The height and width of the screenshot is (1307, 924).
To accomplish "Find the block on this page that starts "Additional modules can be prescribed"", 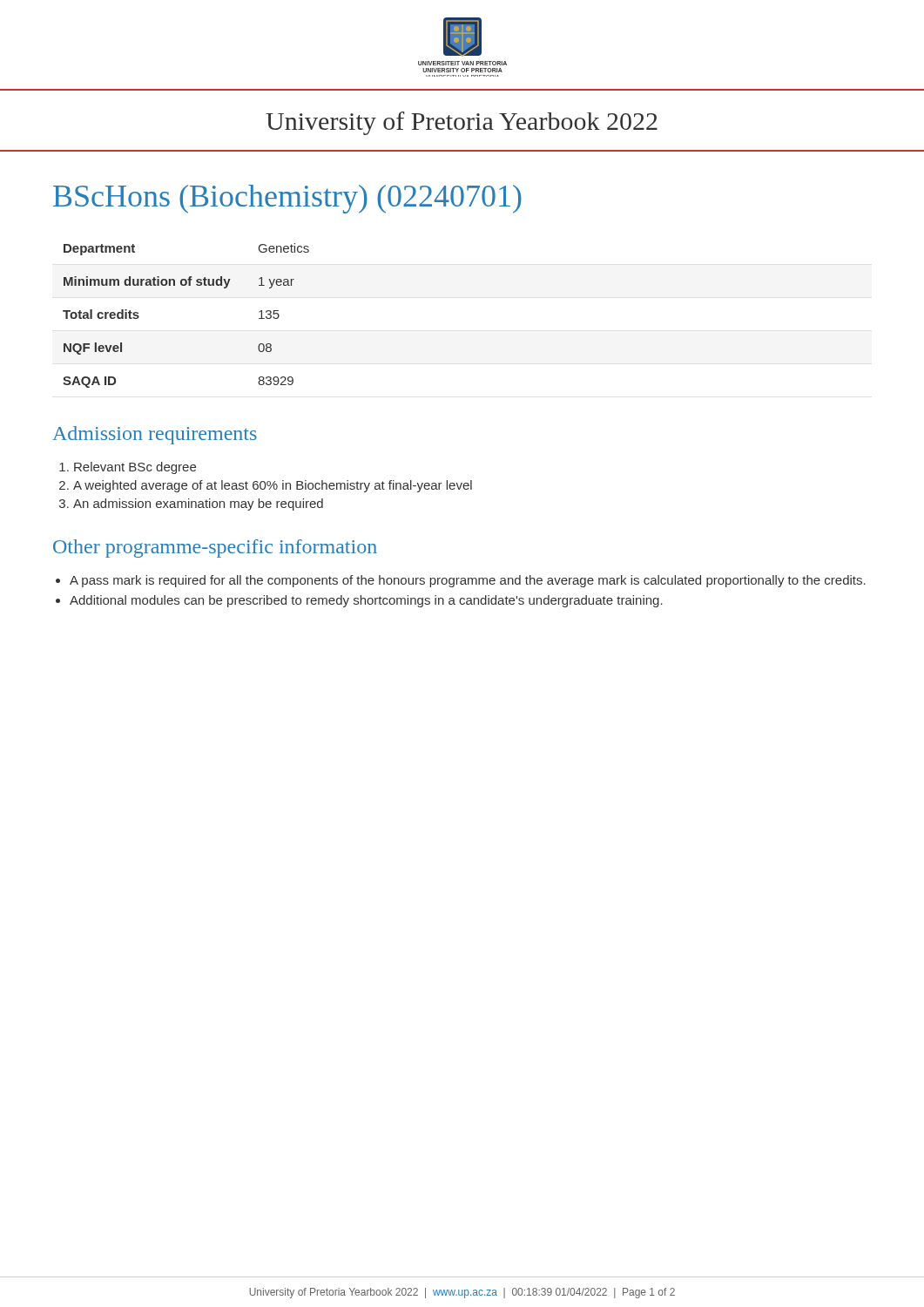I will (366, 600).
